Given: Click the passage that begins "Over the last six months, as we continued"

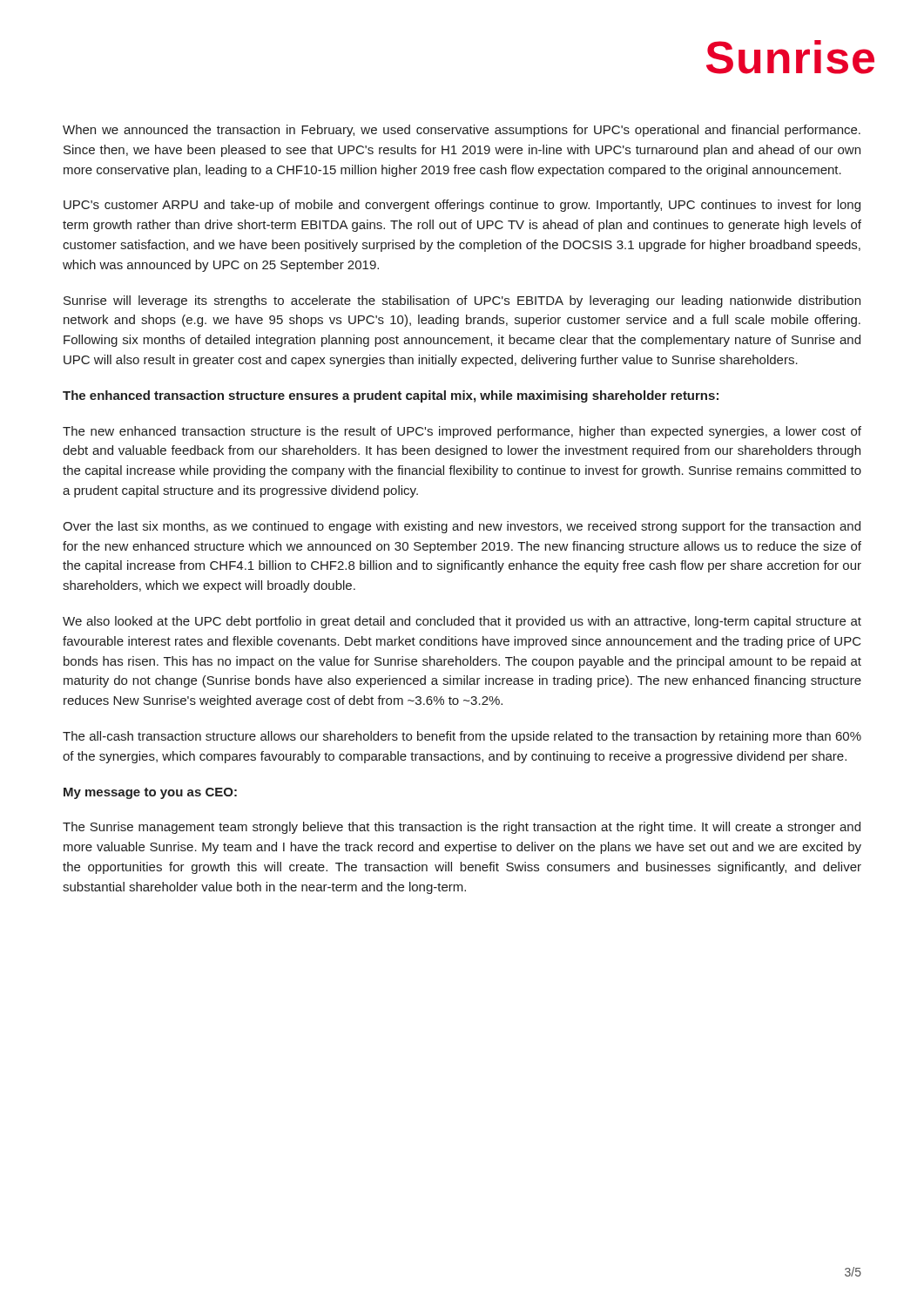Looking at the screenshot, I should click(462, 555).
